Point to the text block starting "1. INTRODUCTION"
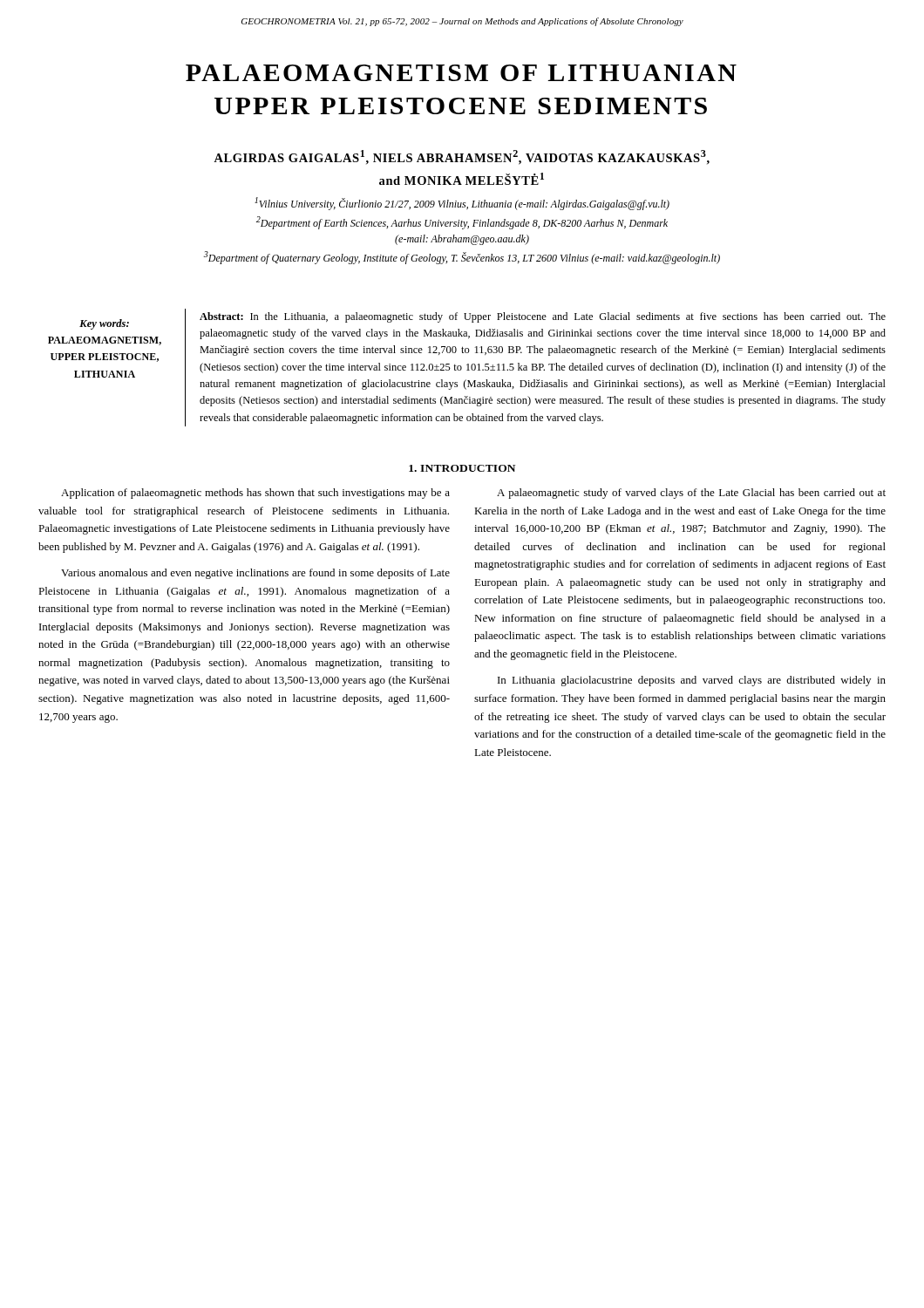 point(462,468)
